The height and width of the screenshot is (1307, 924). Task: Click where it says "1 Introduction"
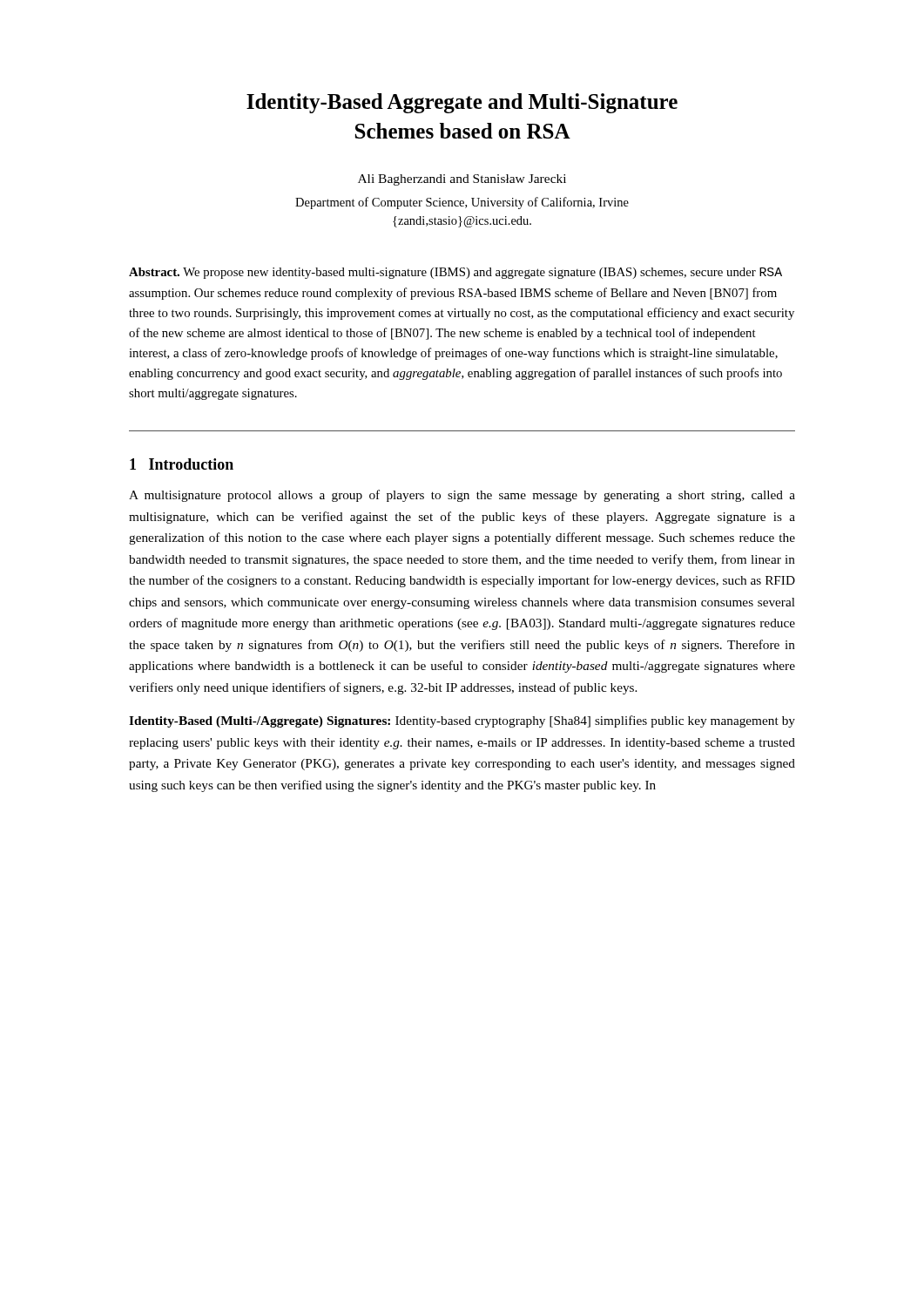pos(181,465)
